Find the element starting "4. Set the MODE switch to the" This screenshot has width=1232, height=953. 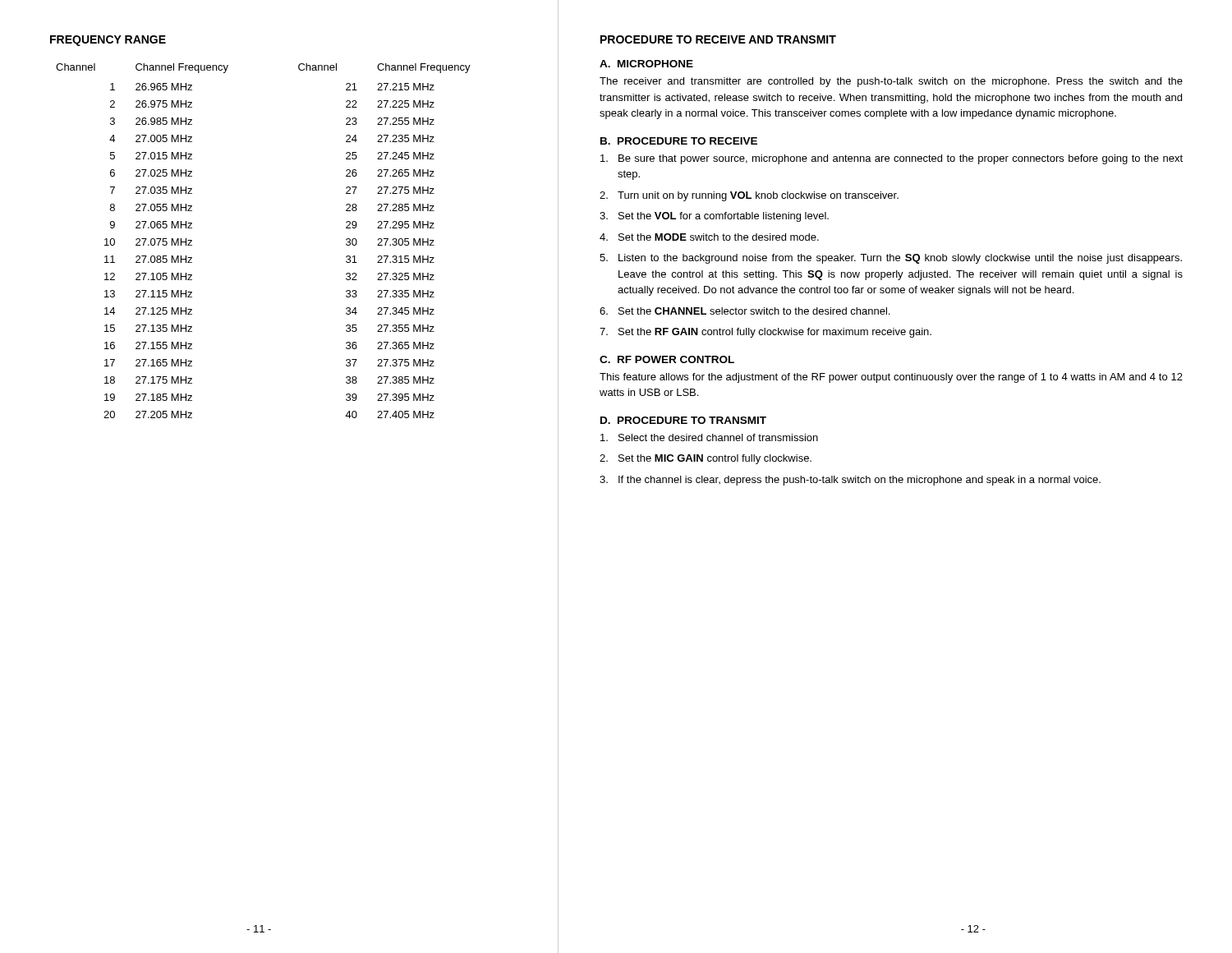(709, 237)
